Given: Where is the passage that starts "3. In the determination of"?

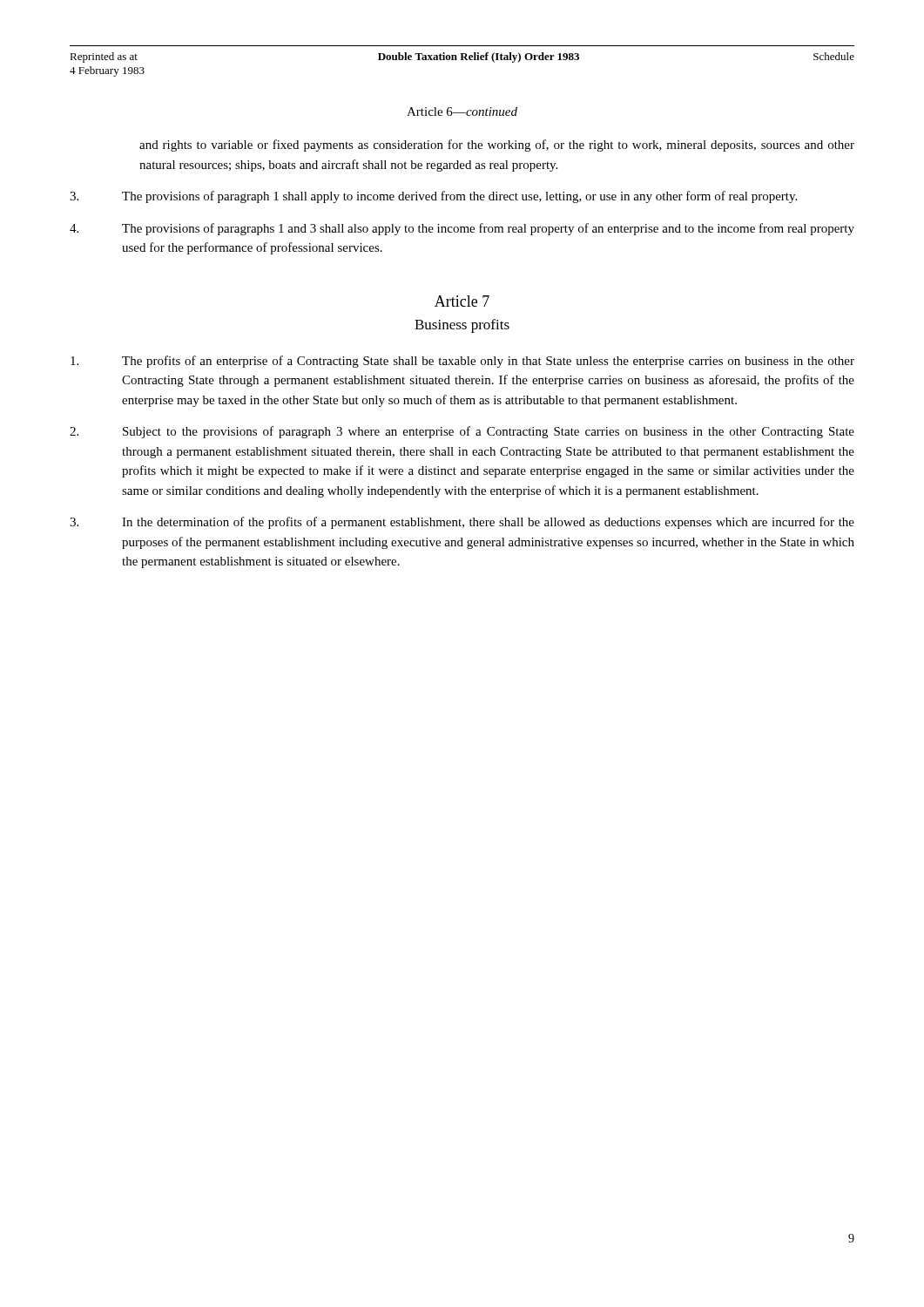Looking at the screenshot, I should pyautogui.click(x=462, y=542).
